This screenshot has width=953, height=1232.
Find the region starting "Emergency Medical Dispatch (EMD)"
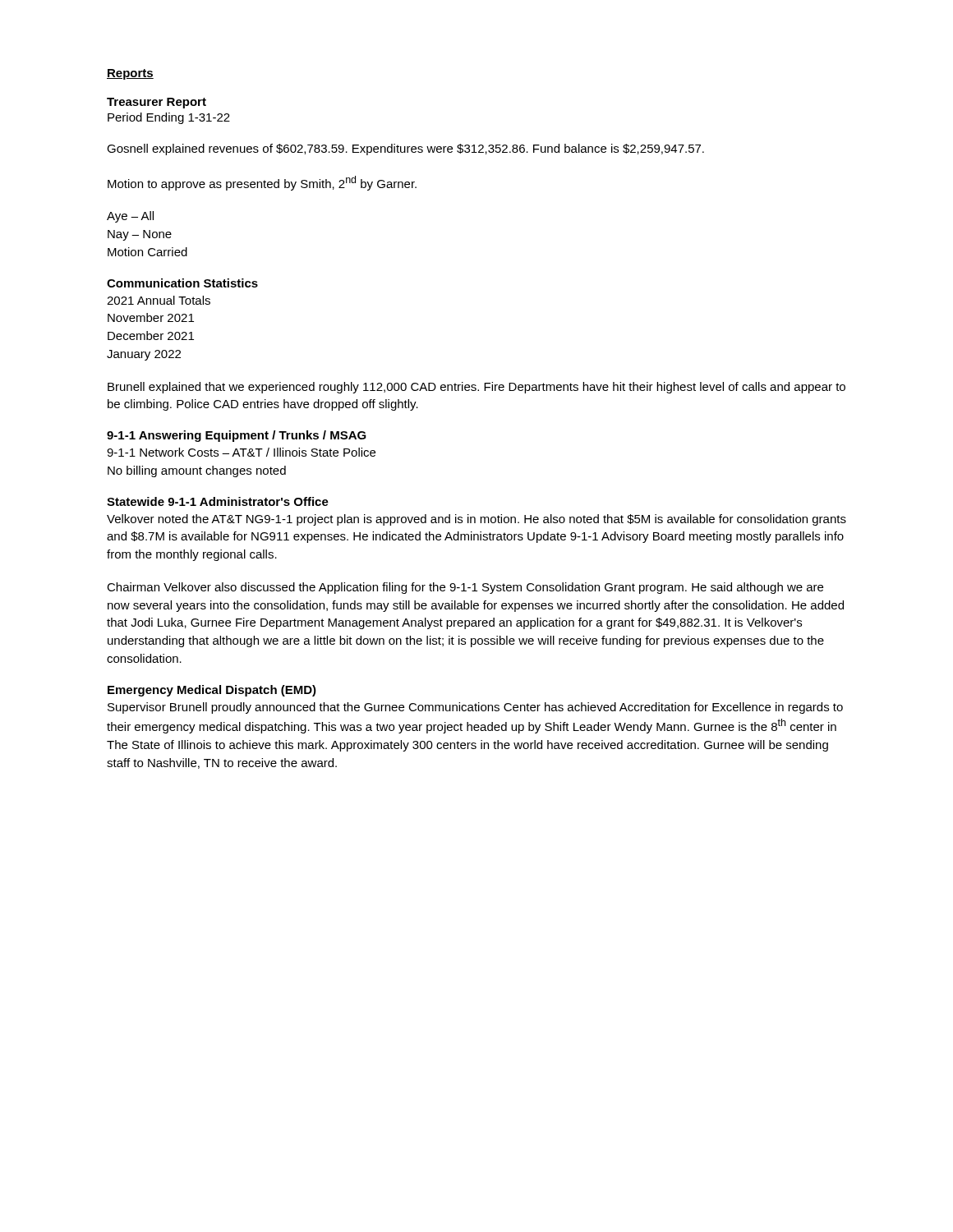pyautogui.click(x=212, y=689)
